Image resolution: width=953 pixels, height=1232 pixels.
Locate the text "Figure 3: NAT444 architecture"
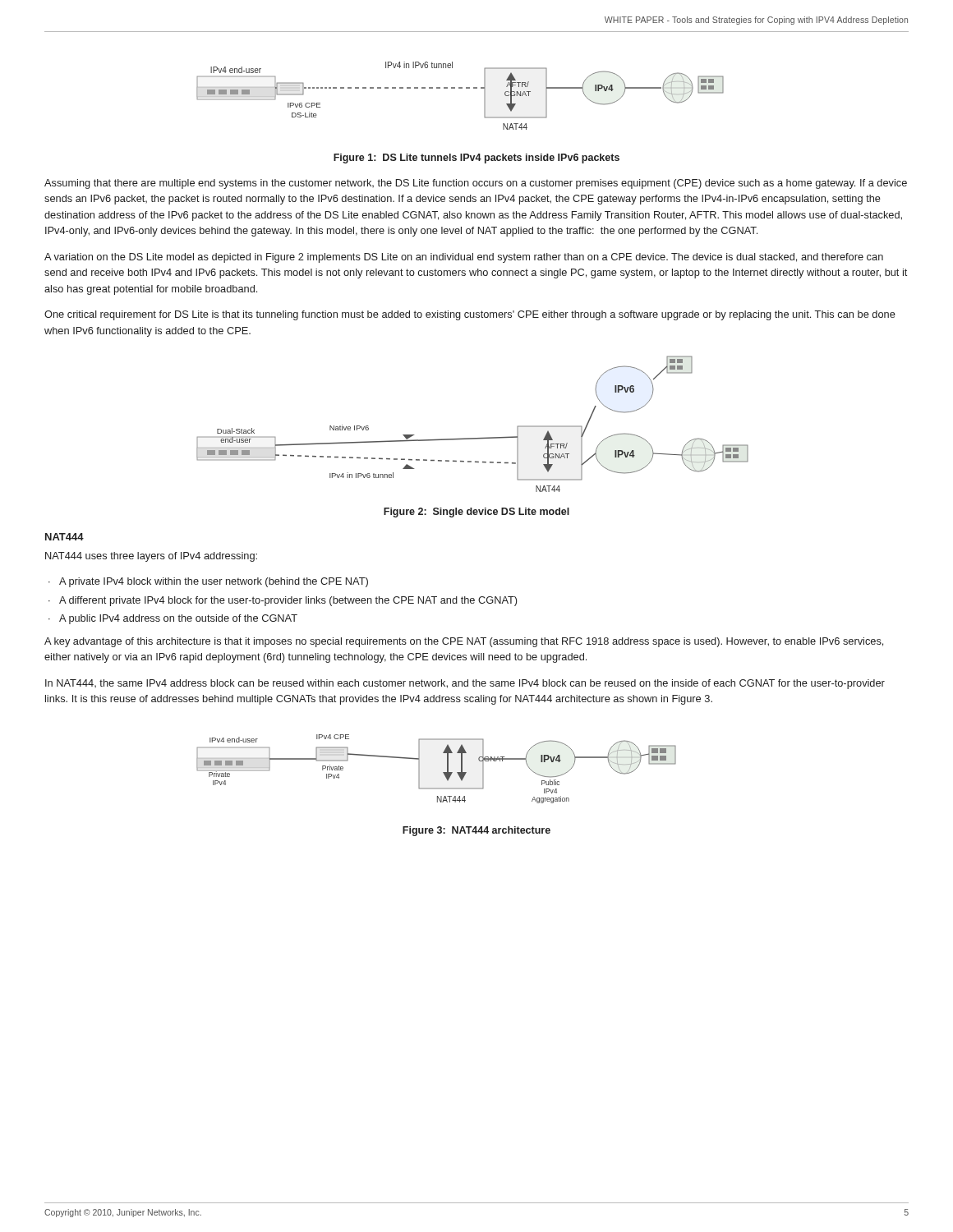(476, 831)
